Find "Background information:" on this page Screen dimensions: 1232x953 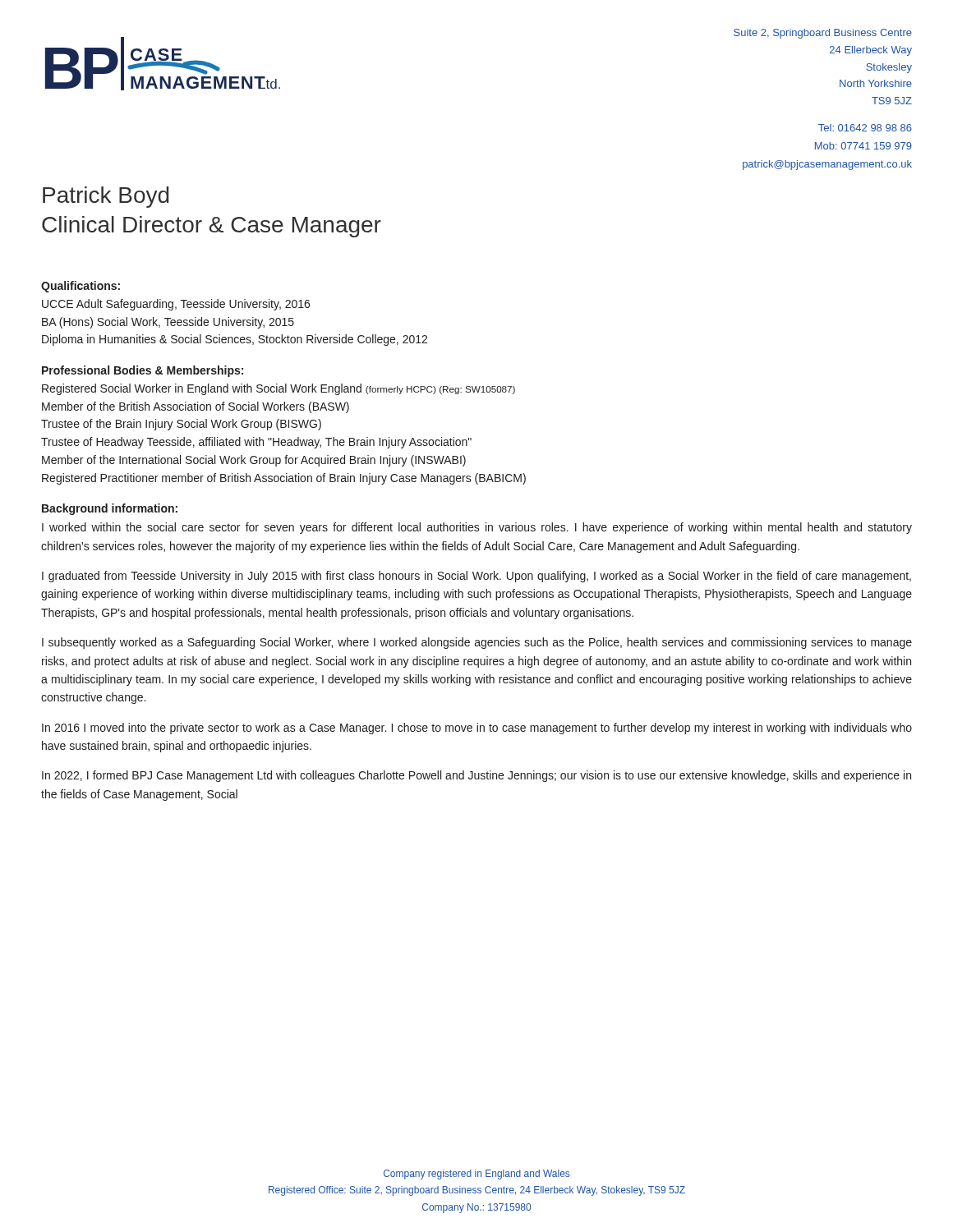(110, 509)
